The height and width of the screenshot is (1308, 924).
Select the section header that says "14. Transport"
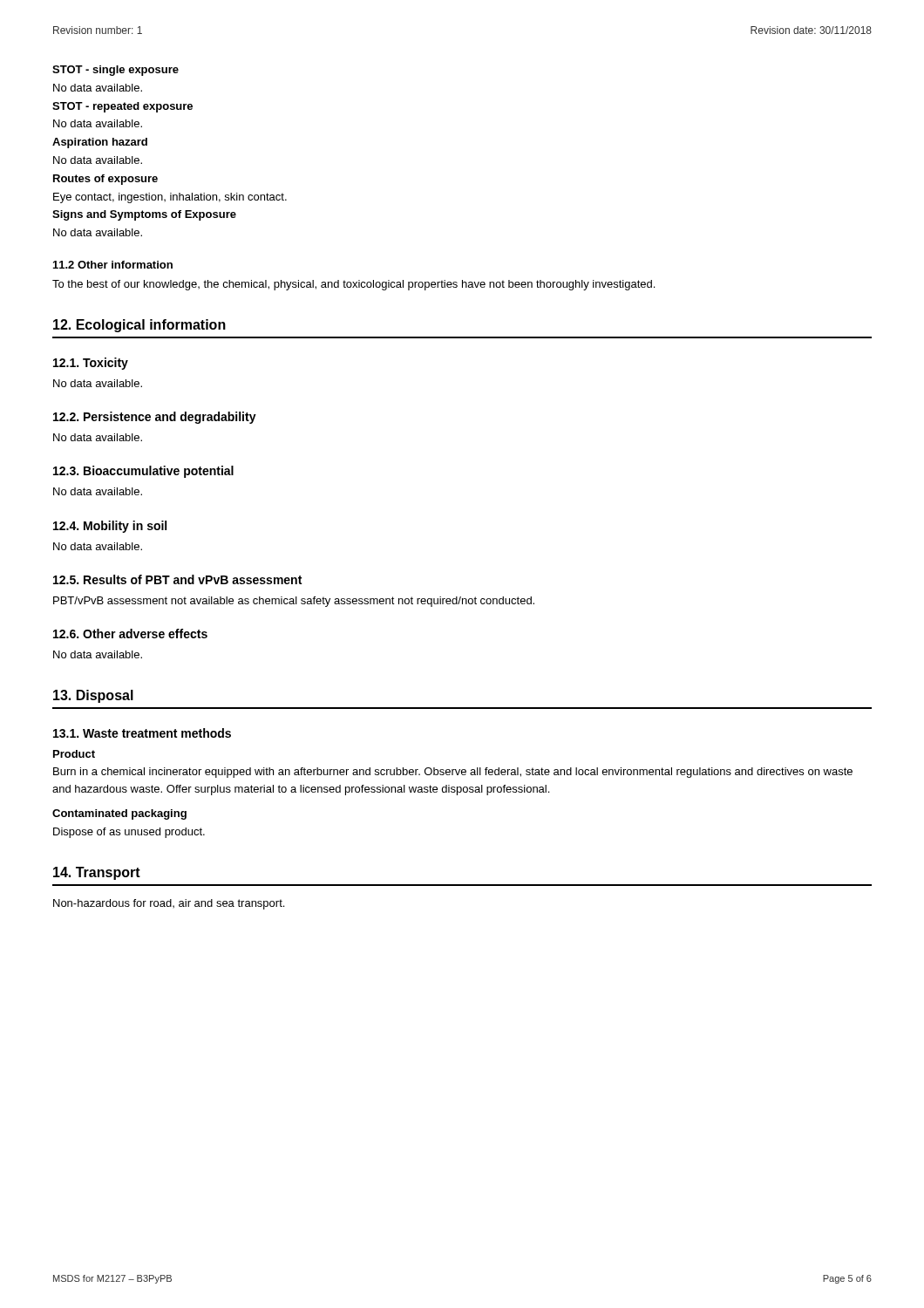(x=96, y=872)
